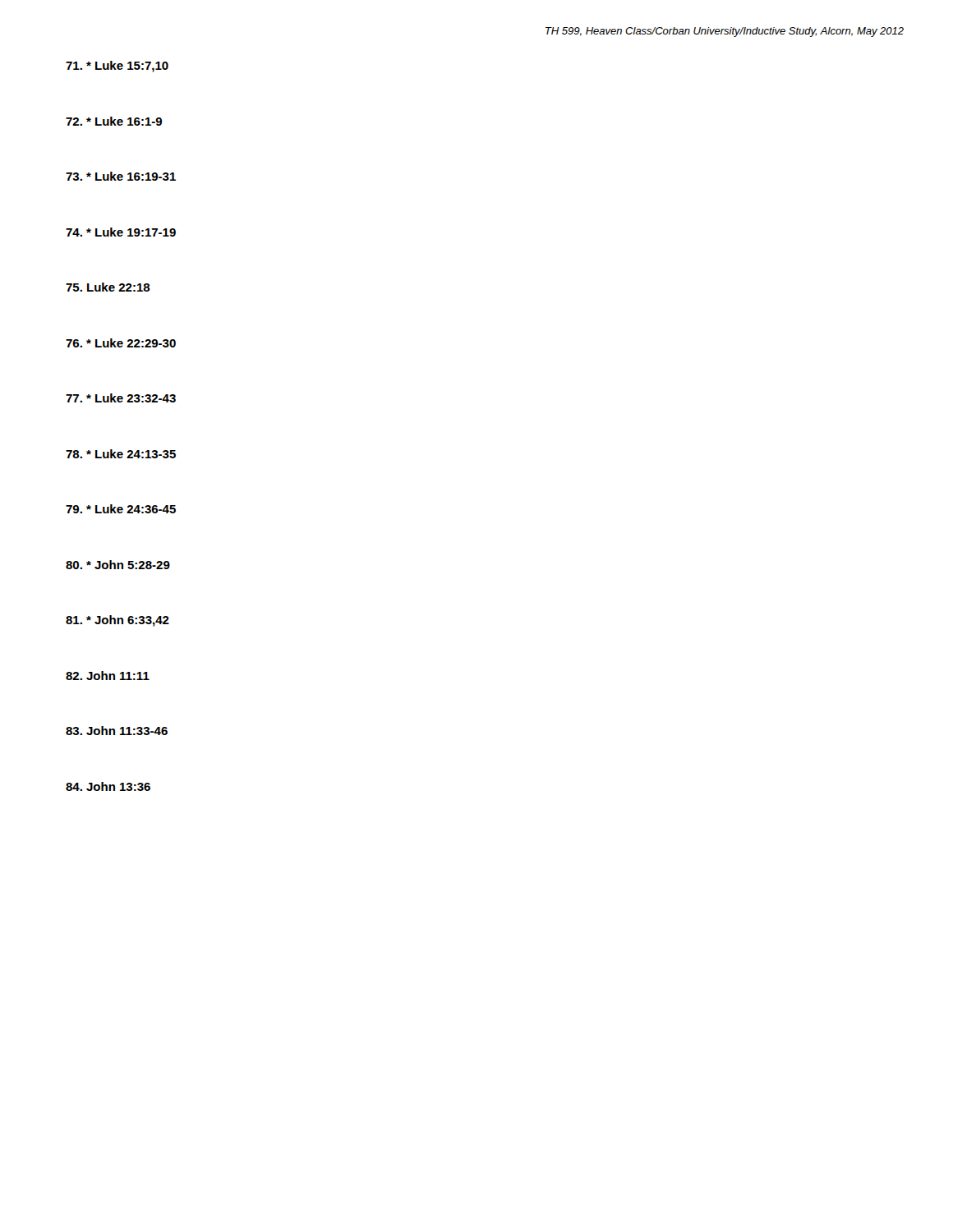This screenshot has height=1232, width=953.
Task: Where is the passage that starts "76. * Luke"?
Action: pyautogui.click(x=121, y=342)
